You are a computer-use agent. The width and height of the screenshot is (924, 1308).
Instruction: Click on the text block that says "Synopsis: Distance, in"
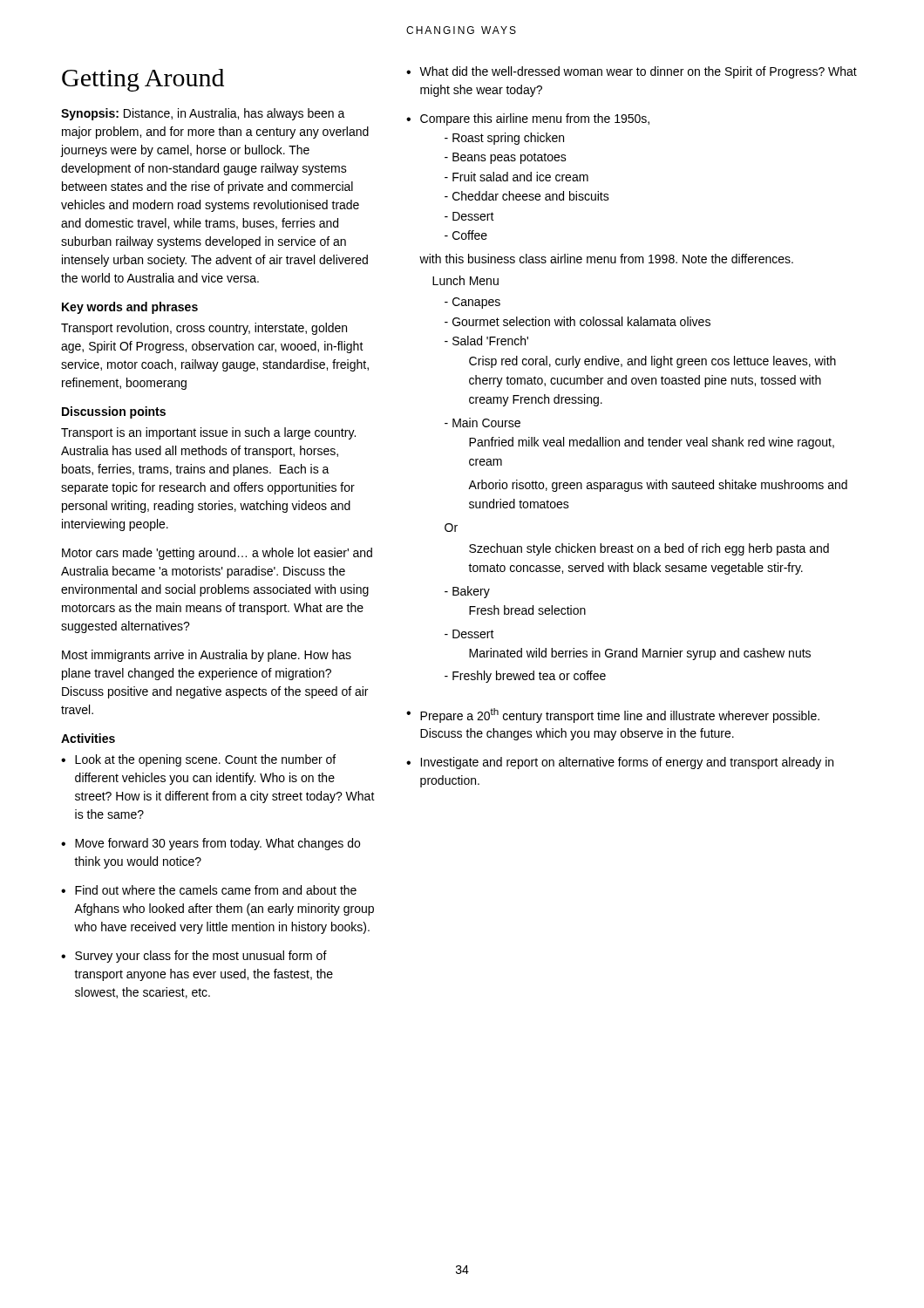tap(215, 196)
